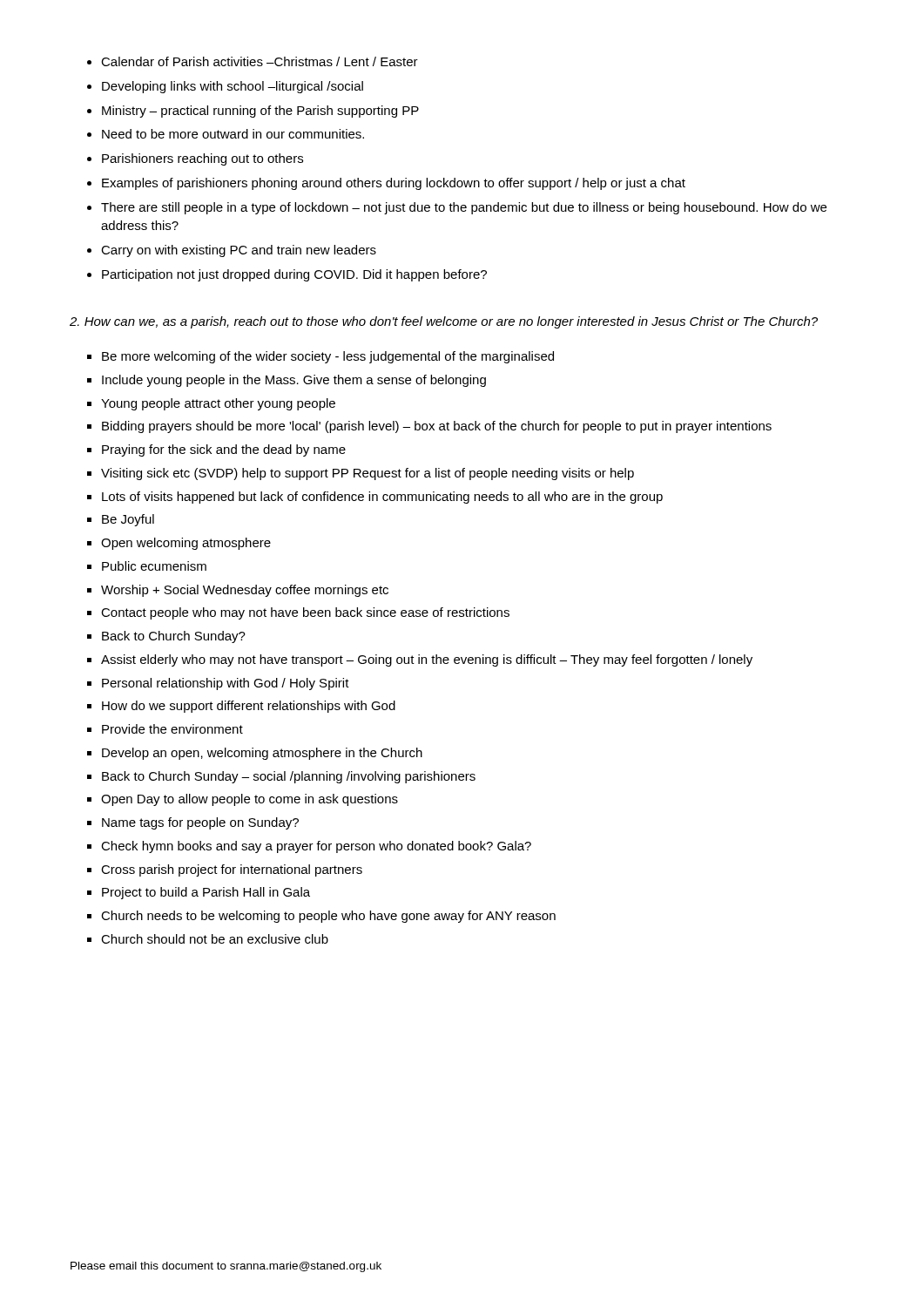Click on the element starting "Church should not be an exclusive"
924x1307 pixels.
coord(215,939)
